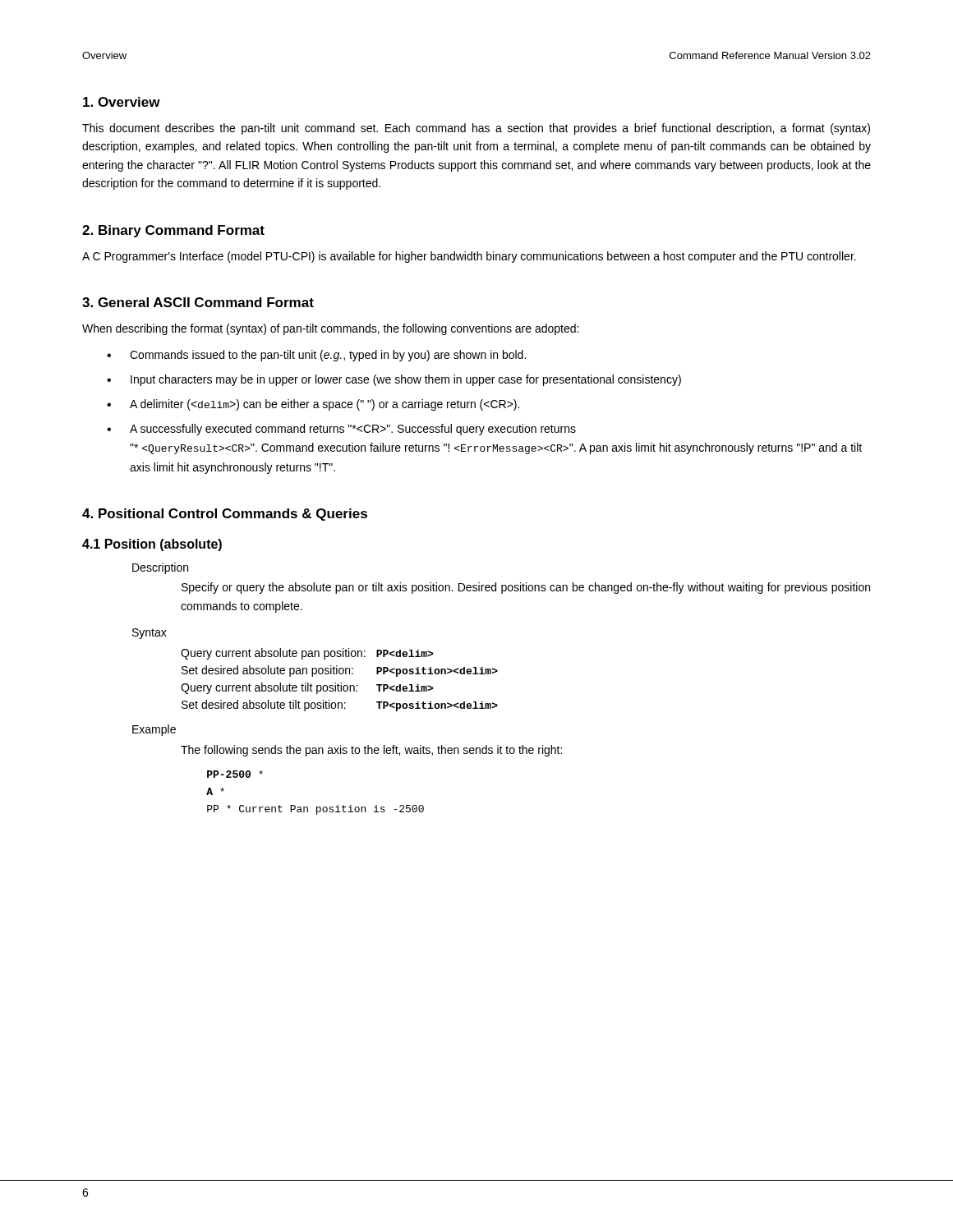The height and width of the screenshot is (1232, 953).
Task: Find the text block containing "PP-2500 * A *"
Action: coord(235,774)
